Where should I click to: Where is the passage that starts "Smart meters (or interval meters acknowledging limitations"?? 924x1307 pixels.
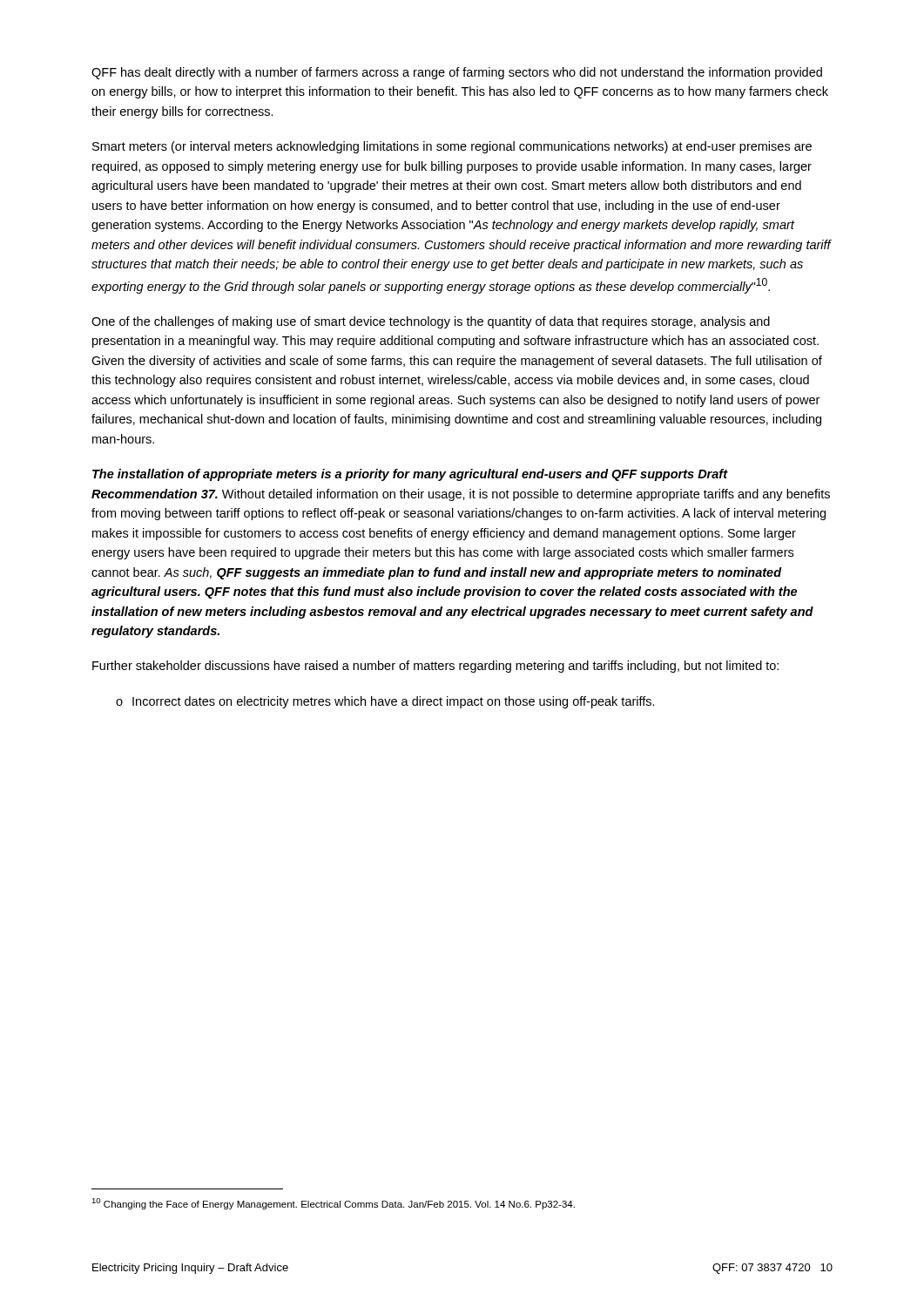462,217
